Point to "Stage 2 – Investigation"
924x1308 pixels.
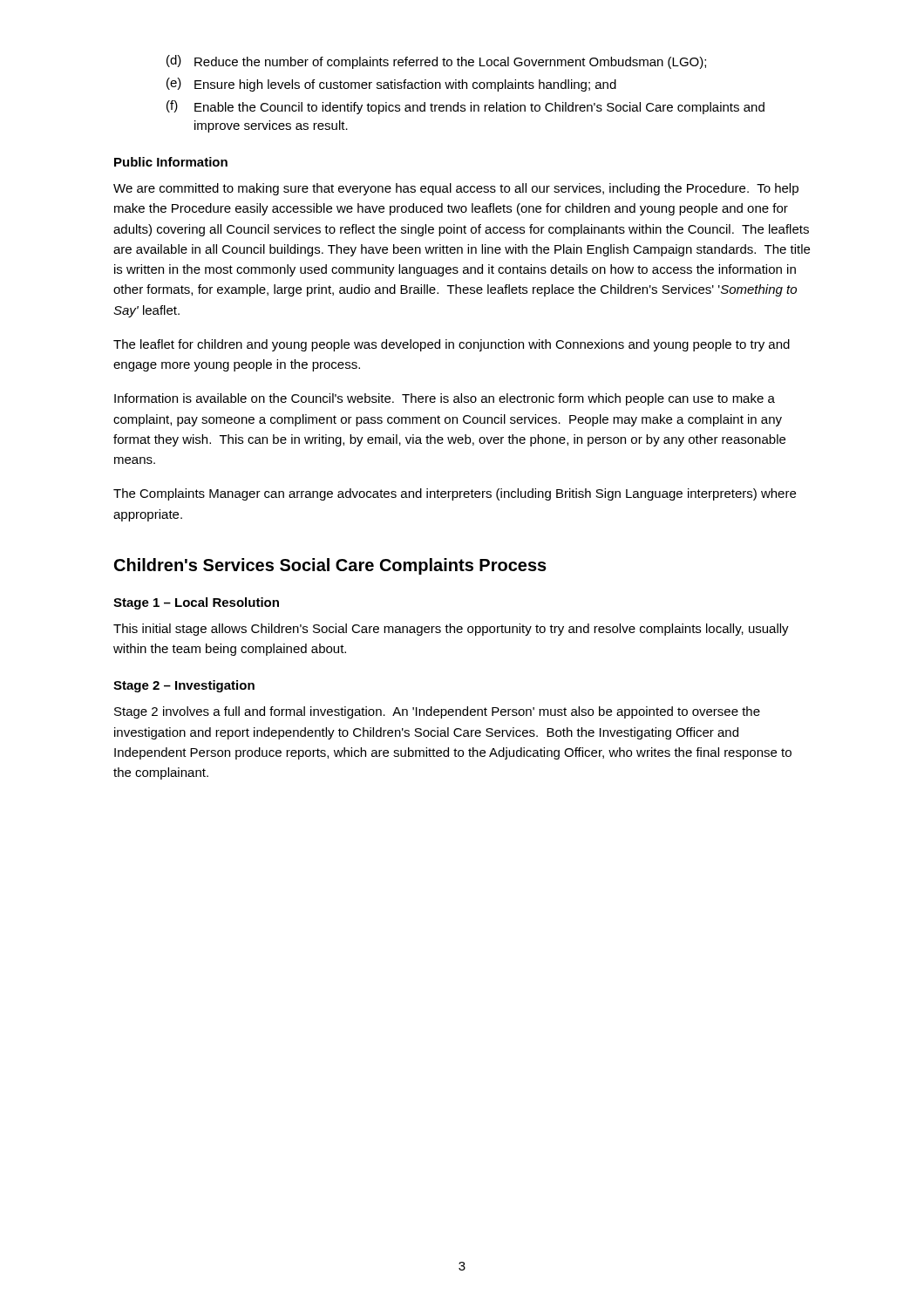click(x=184, y=685)
